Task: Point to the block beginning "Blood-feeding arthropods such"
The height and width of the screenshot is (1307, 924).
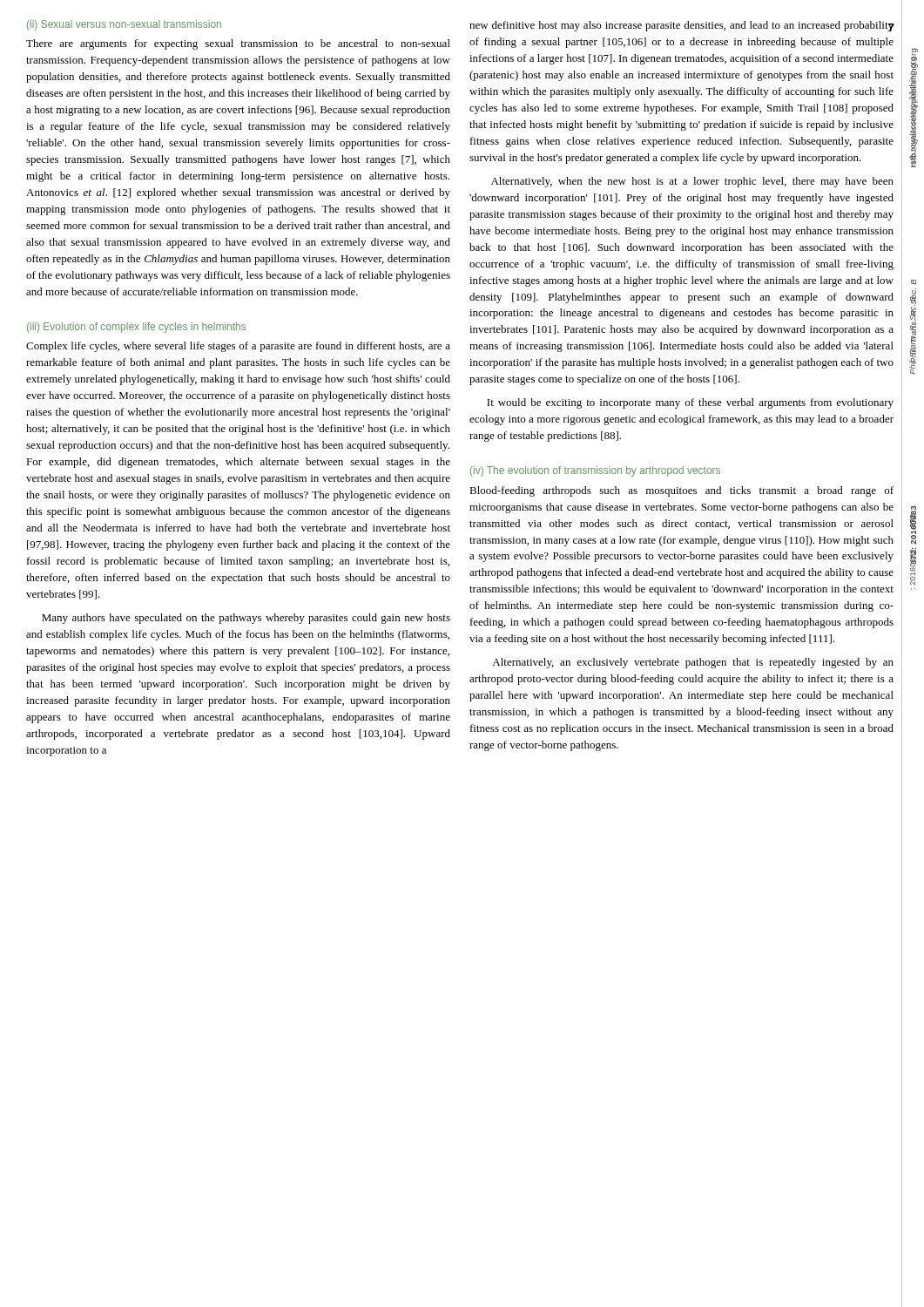Action: [x=681, y=564]
